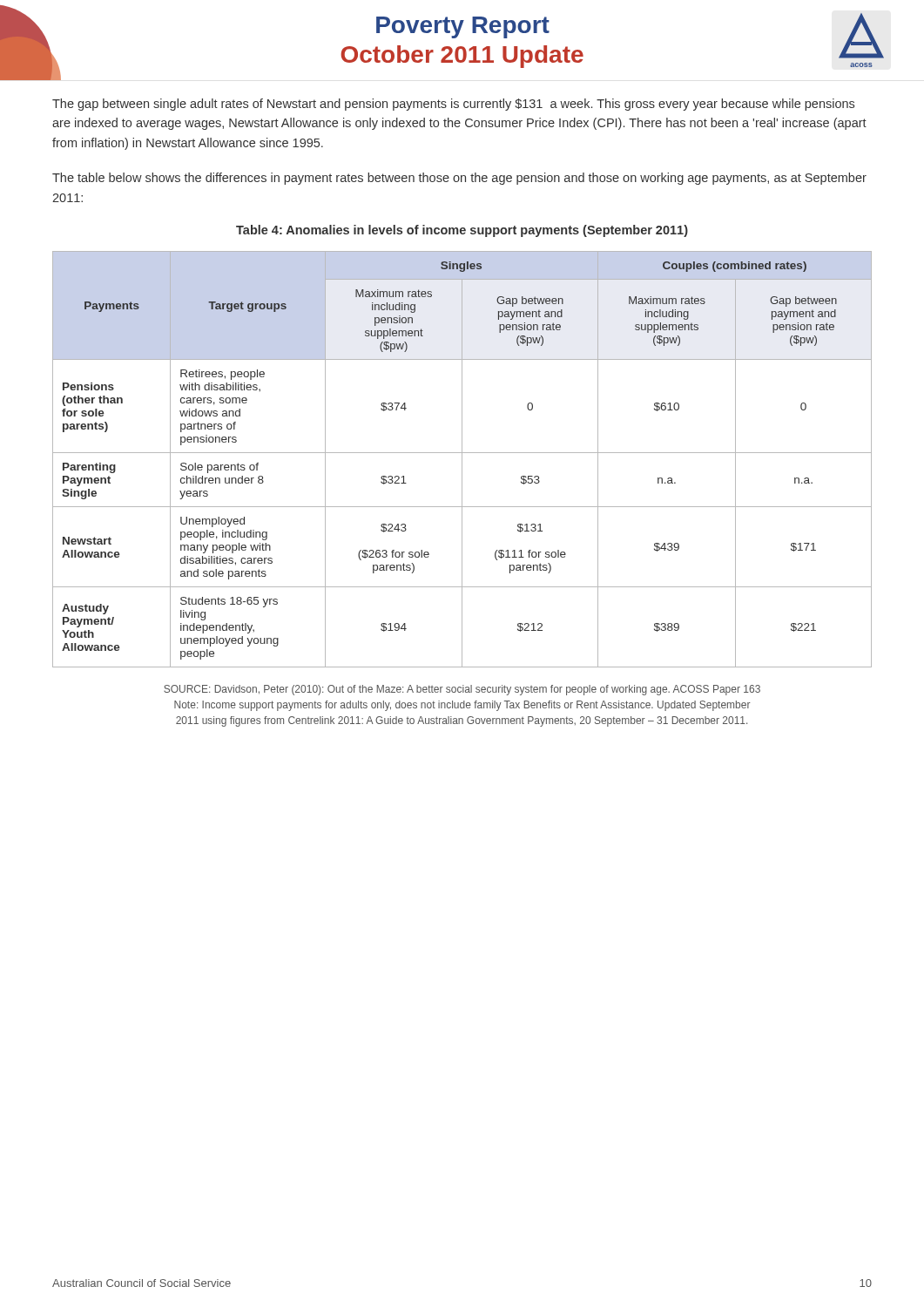Click the passage that begins "The gap between"
The width and height of the screenshot is (924, 1307).
click(x=459, y=123)
